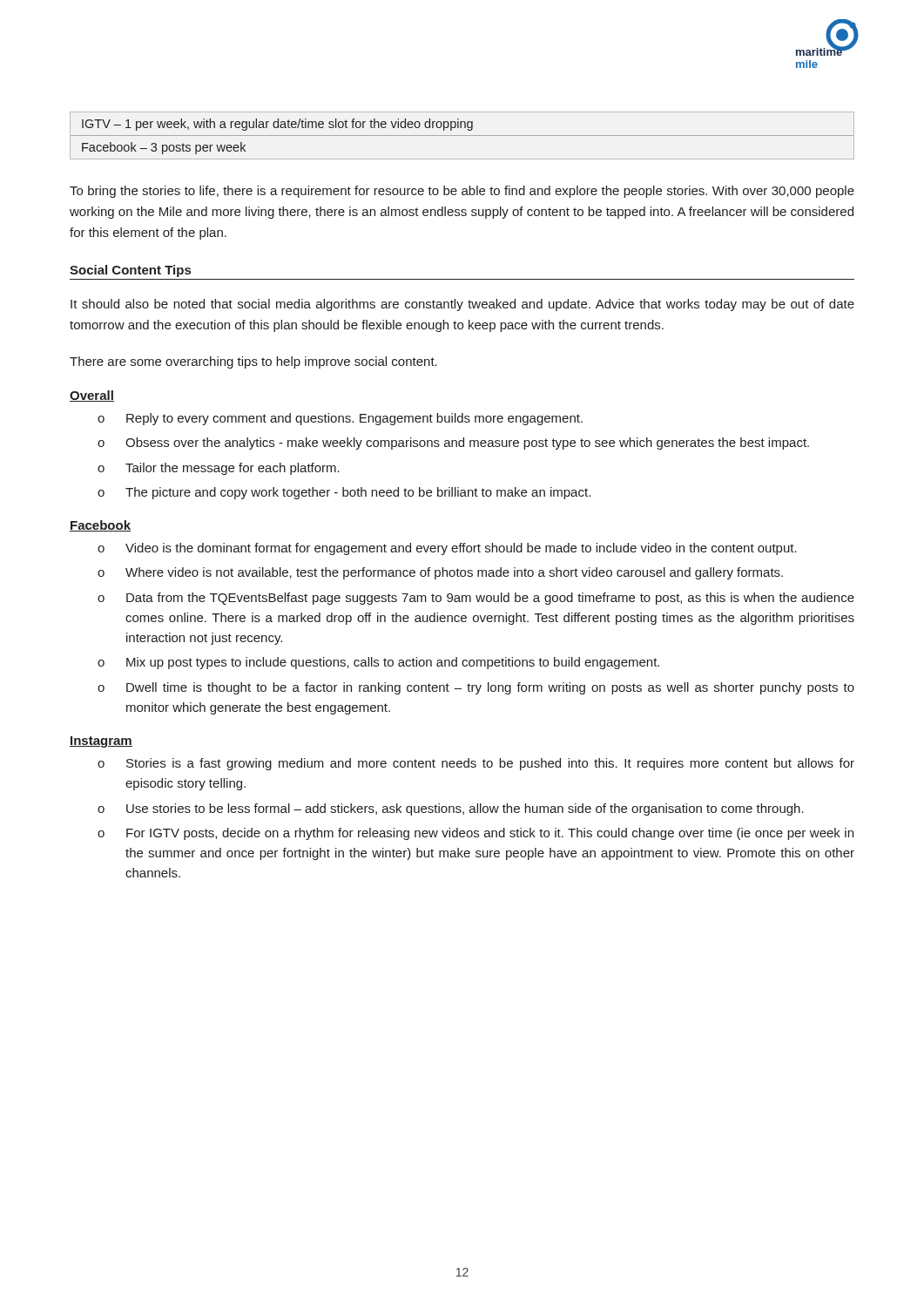Find the table that mentions "IGTV – 1 per"
The image size is (924, 1307).
pyautogui.click(x=462, y=135)
